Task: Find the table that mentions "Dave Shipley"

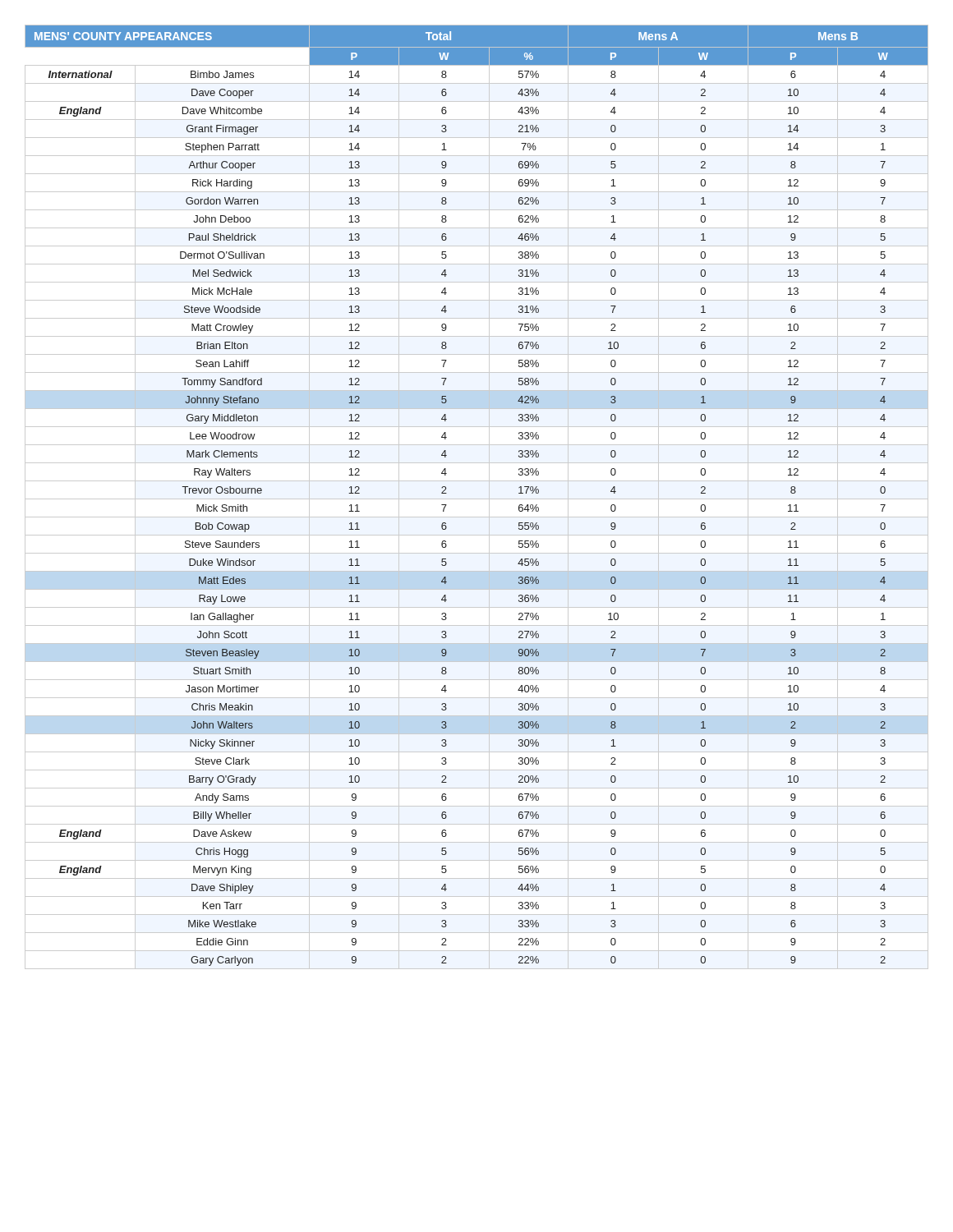Action: tap(476, 497)
